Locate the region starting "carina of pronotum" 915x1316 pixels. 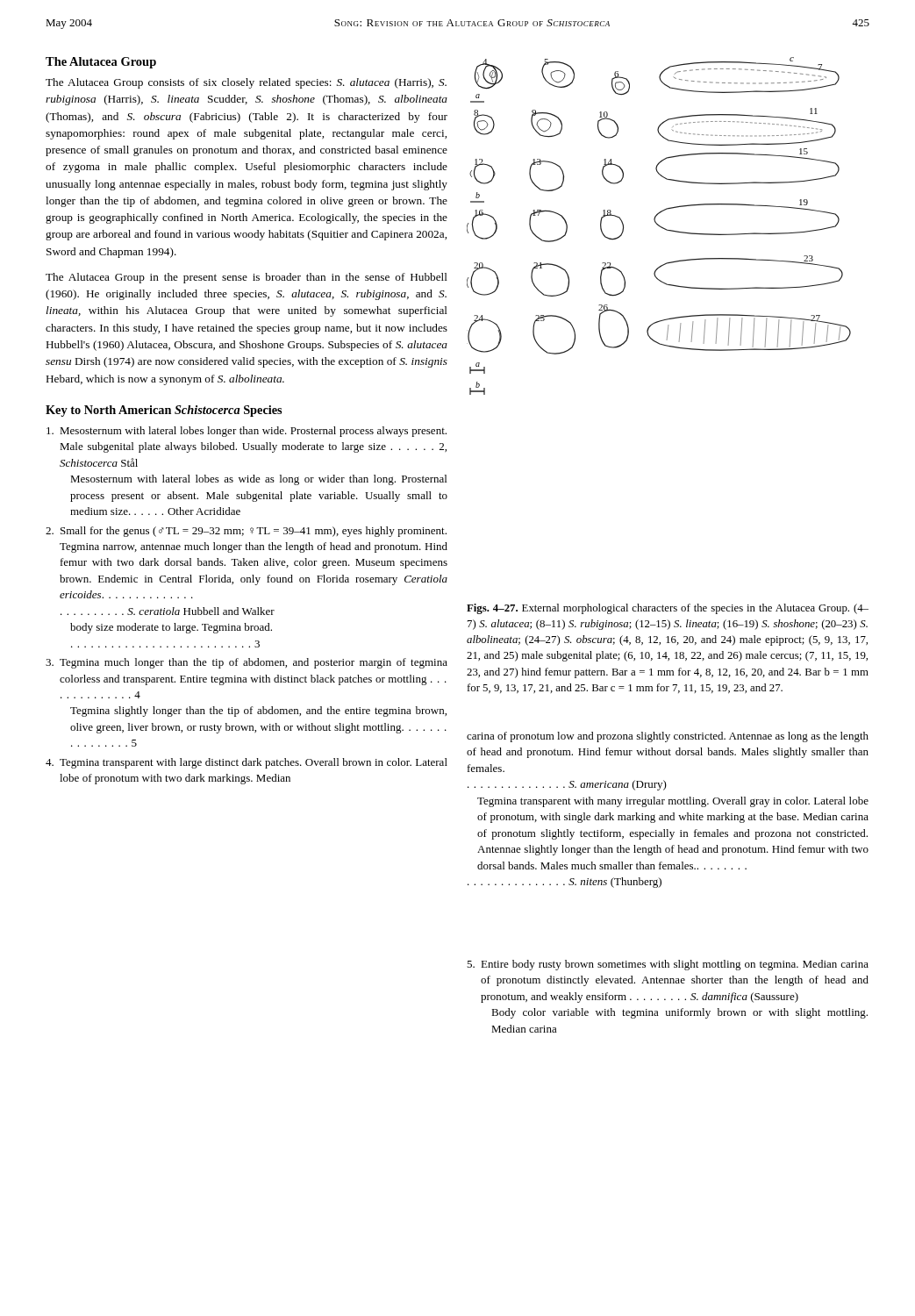click(x=668, y=810)
